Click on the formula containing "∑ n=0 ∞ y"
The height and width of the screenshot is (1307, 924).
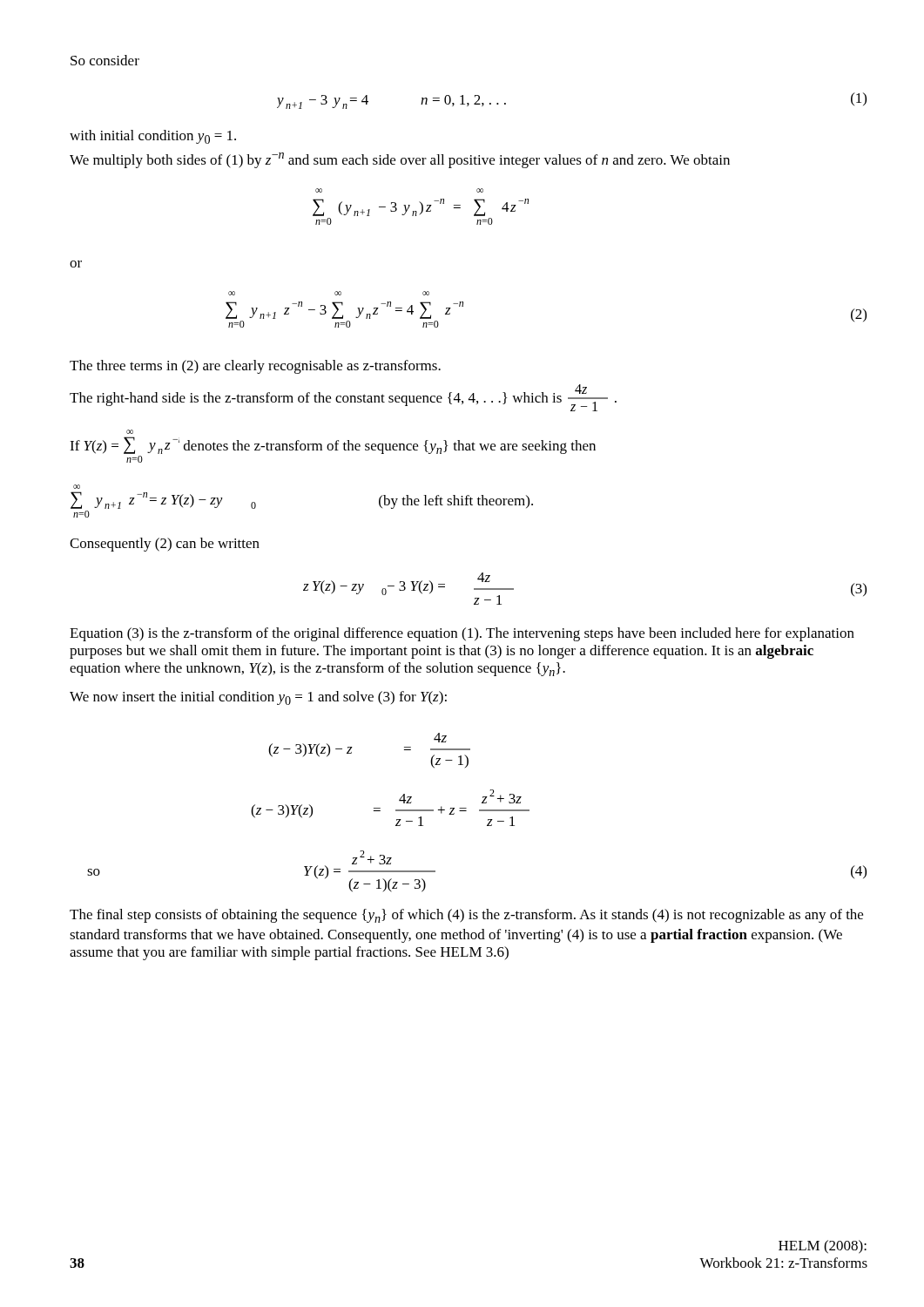(469, 315)
